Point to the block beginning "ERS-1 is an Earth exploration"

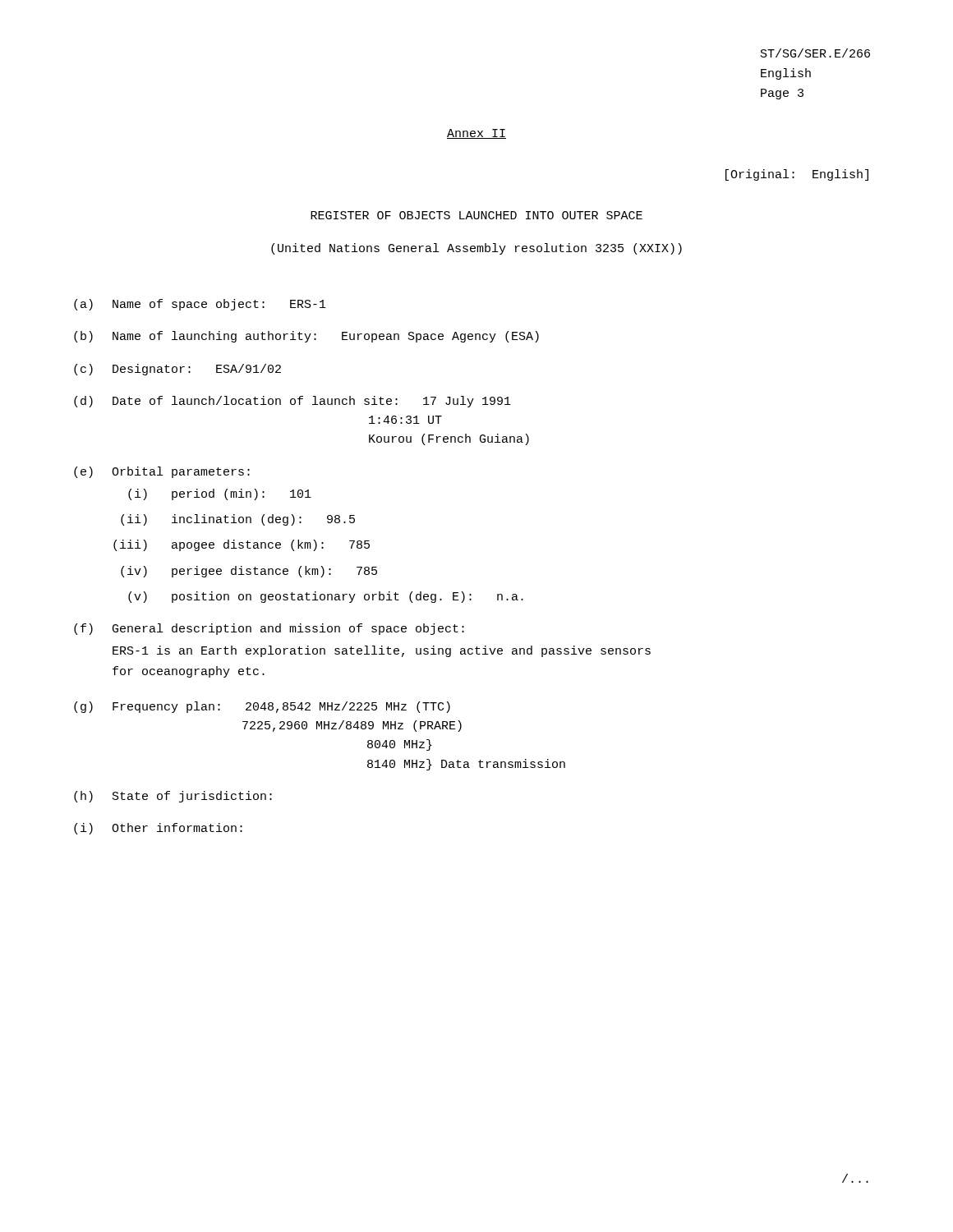[382, 662]
